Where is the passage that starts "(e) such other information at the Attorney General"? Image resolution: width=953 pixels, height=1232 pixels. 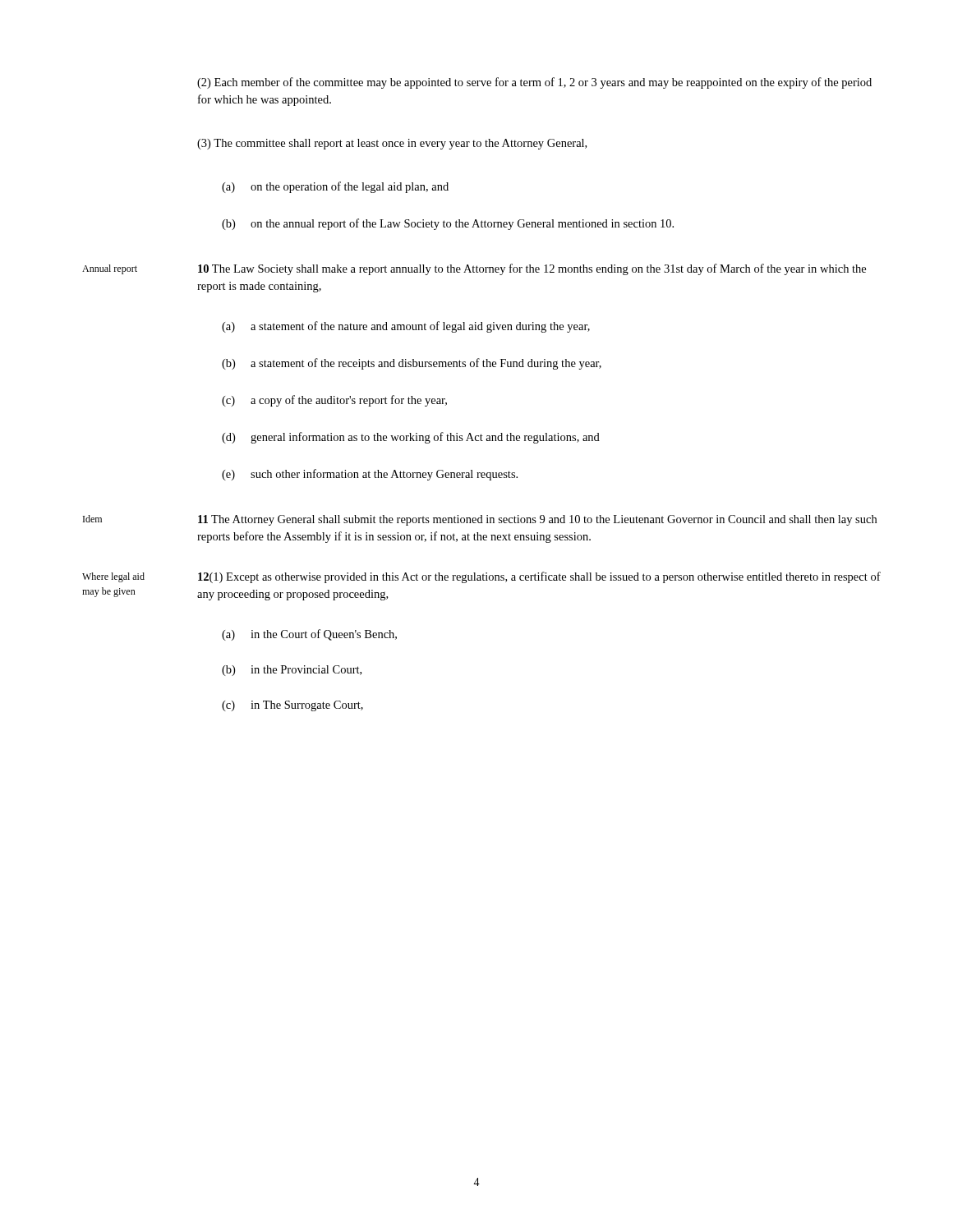[x=485, y=479]
